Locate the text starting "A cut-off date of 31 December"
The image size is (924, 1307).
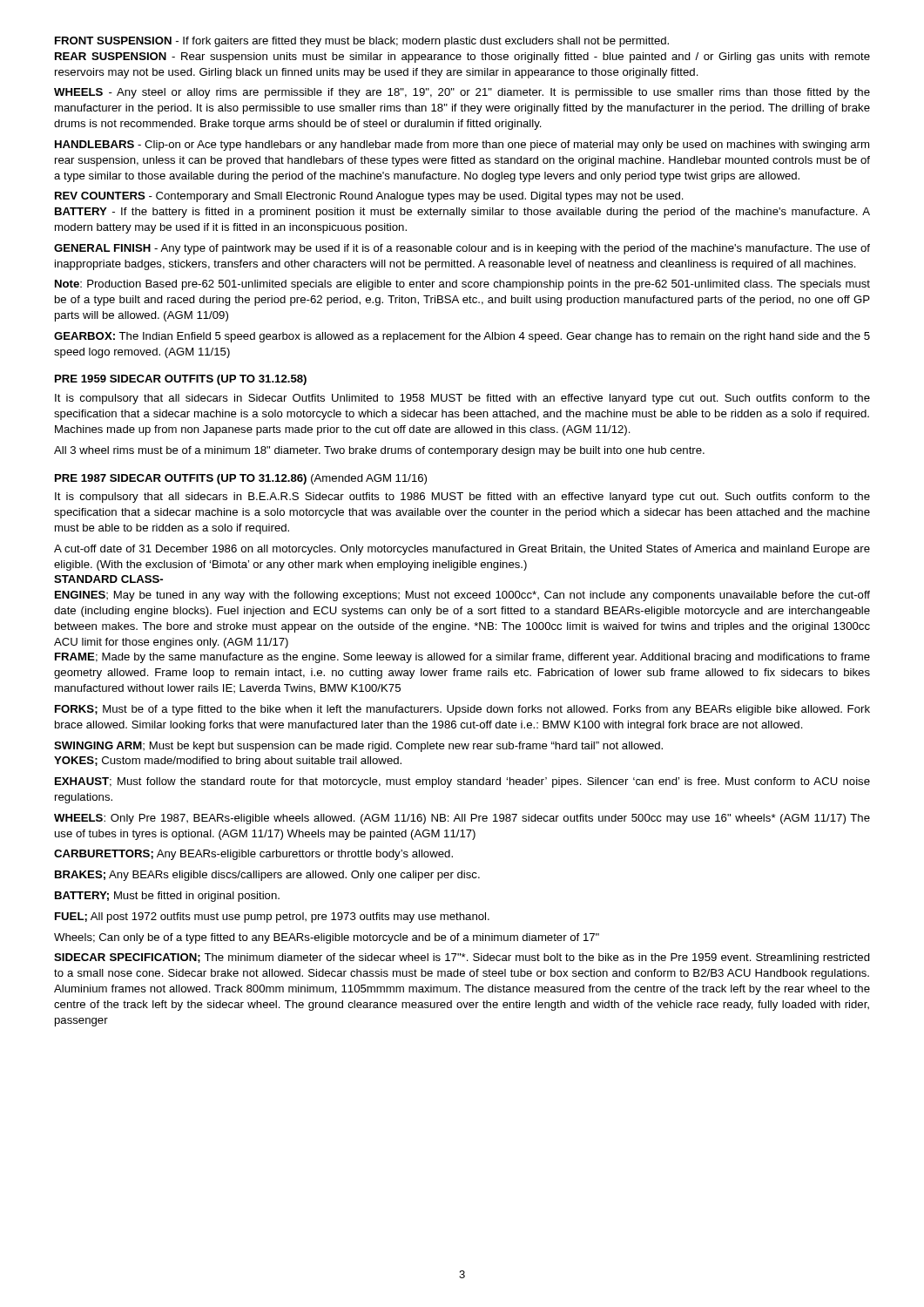[x=462, y=618]
